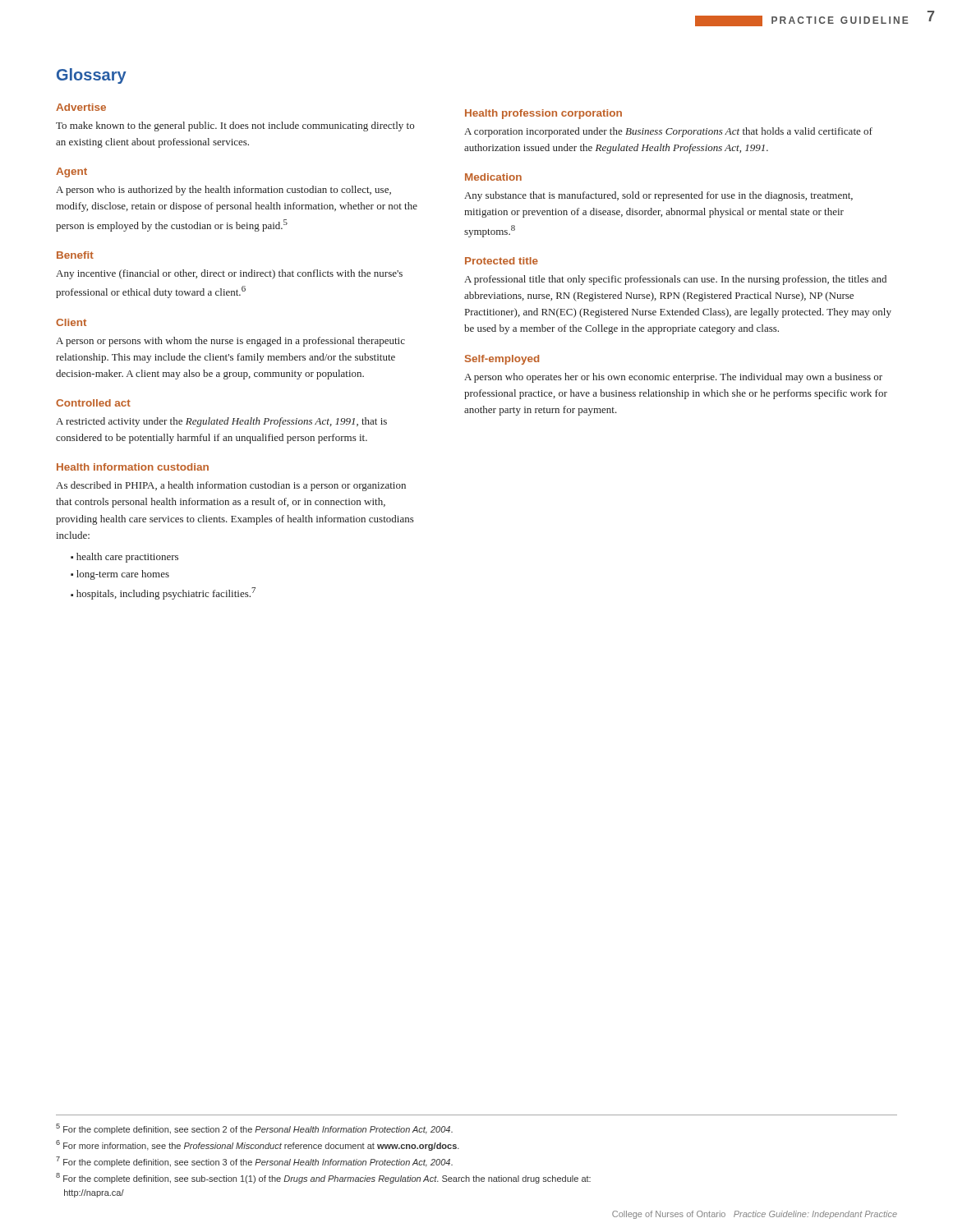Point to the region starting "Health information custodian"
953x1232 pixels.
click(x=133, y=467)
